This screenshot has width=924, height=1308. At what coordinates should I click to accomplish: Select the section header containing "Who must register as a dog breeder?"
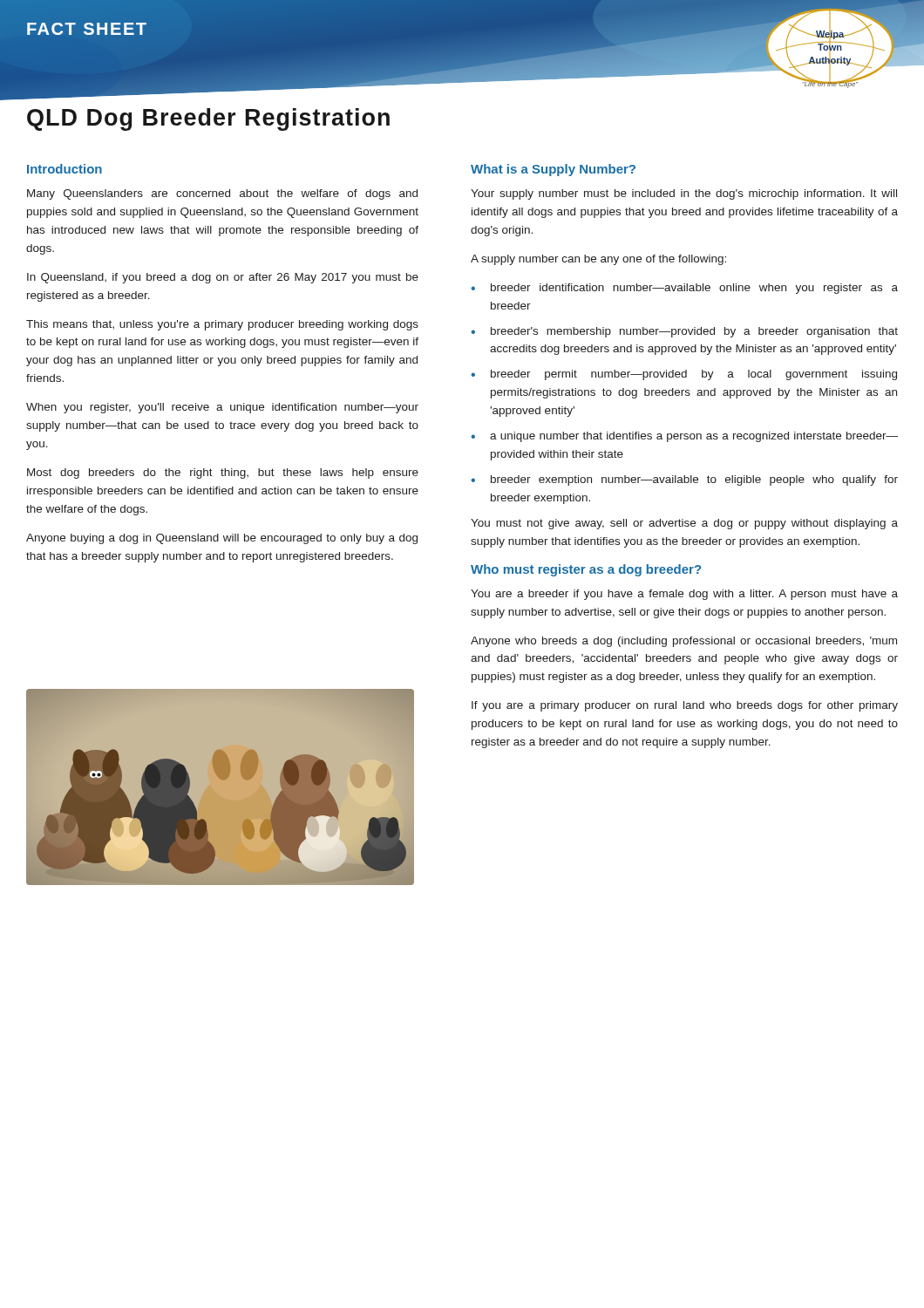(x=586, y=569)
